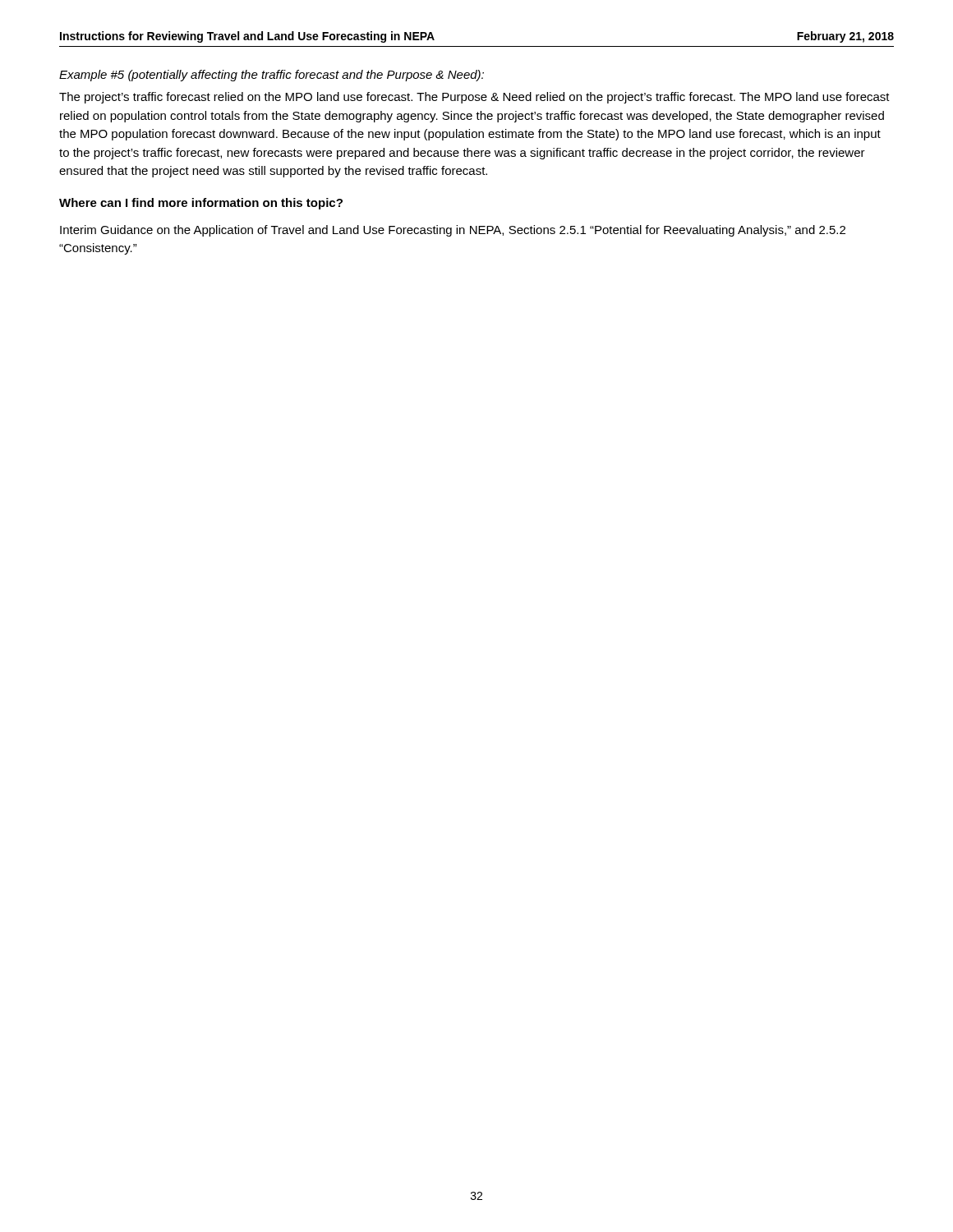Select the text block that says "Interim Guidance on the Application of Travel and"
Viewport: 953px width, 1232px height.
(x=476, y=239)
